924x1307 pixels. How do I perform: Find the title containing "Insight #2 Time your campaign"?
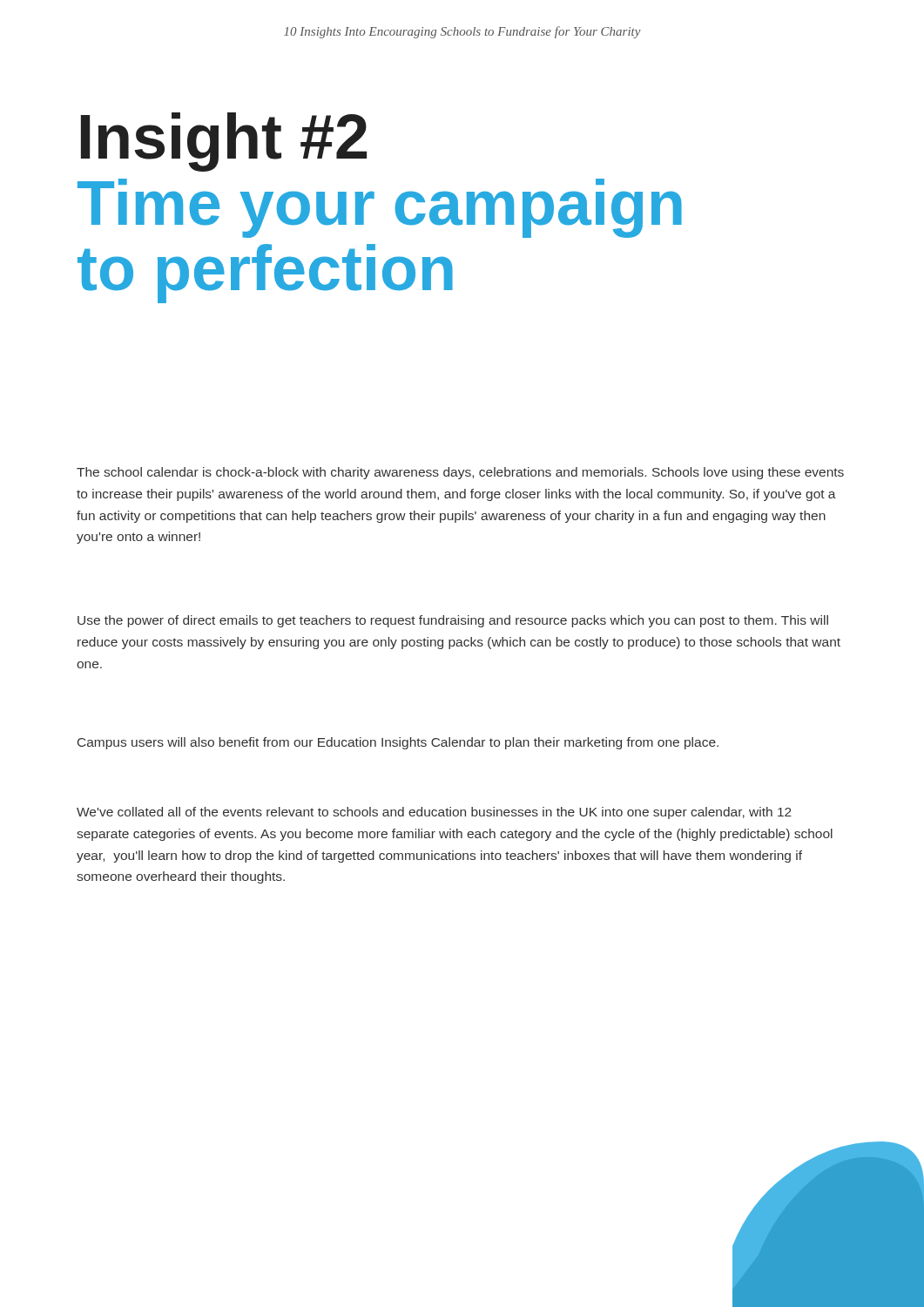coord(462,203)
